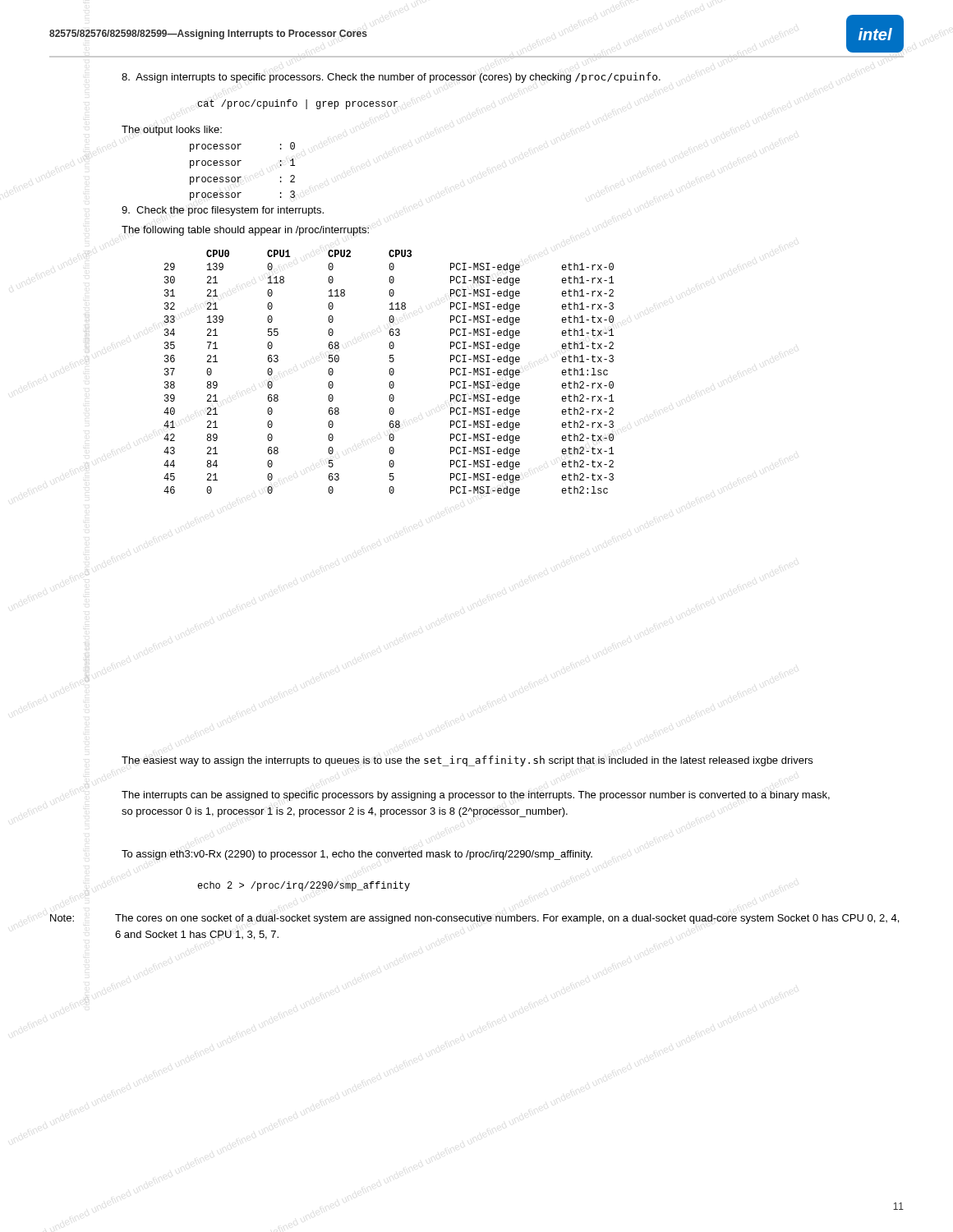Viewport: 953px width, 1232px height.
Task: Point to the block beginning "The output looks"
Action: 172,129
